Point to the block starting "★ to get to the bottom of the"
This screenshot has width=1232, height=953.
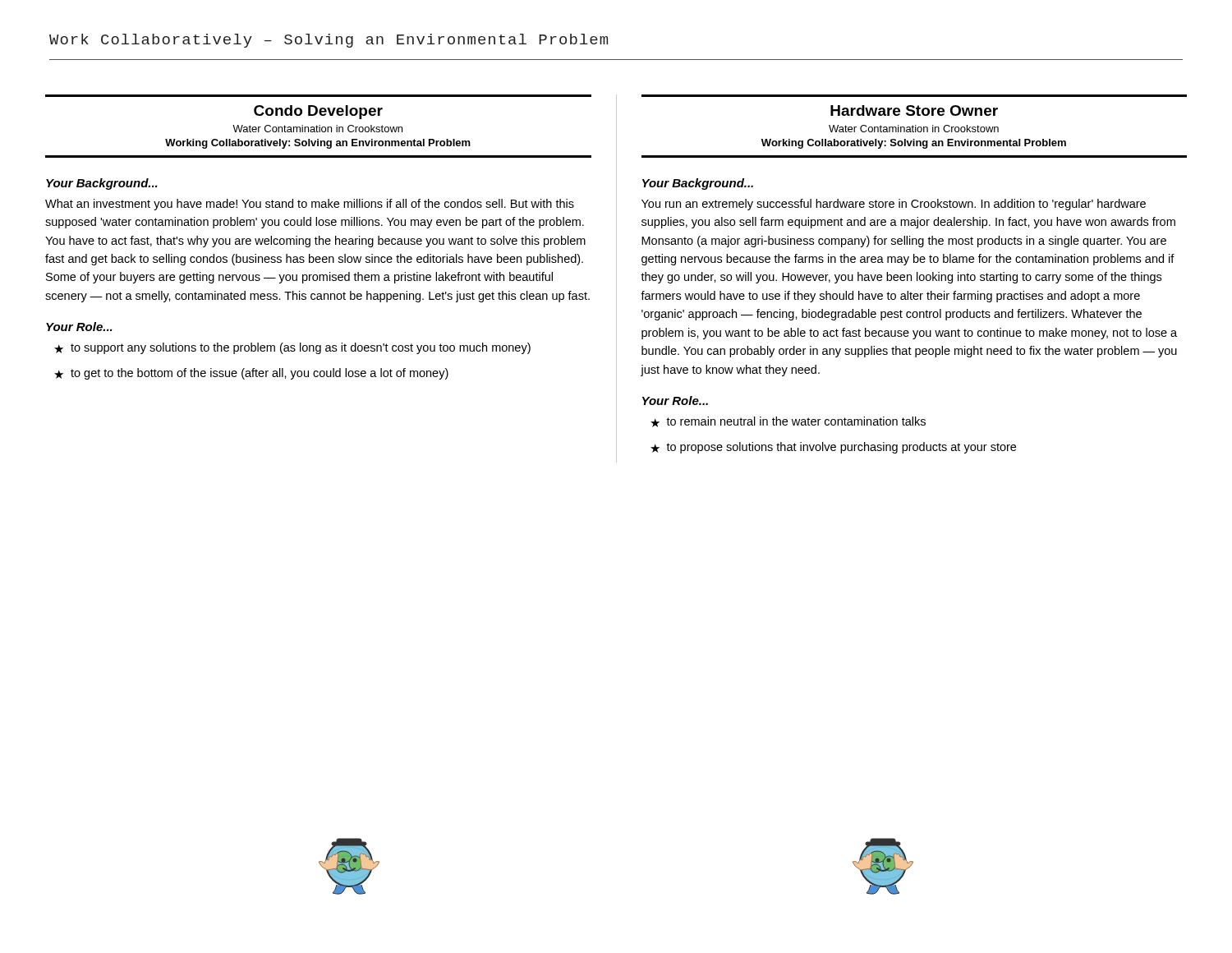(322, 374)
